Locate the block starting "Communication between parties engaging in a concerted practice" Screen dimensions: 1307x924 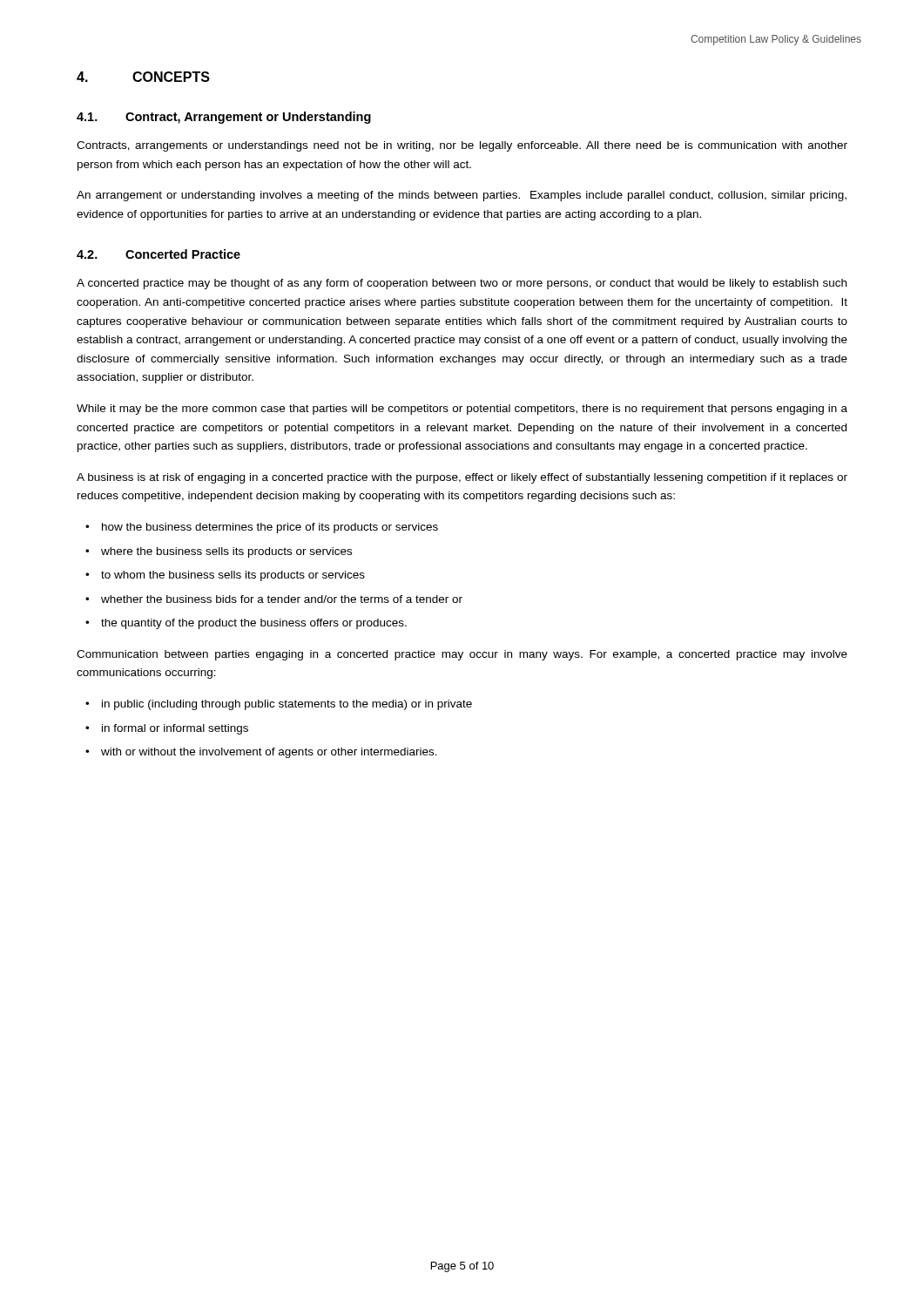(462, 663)
